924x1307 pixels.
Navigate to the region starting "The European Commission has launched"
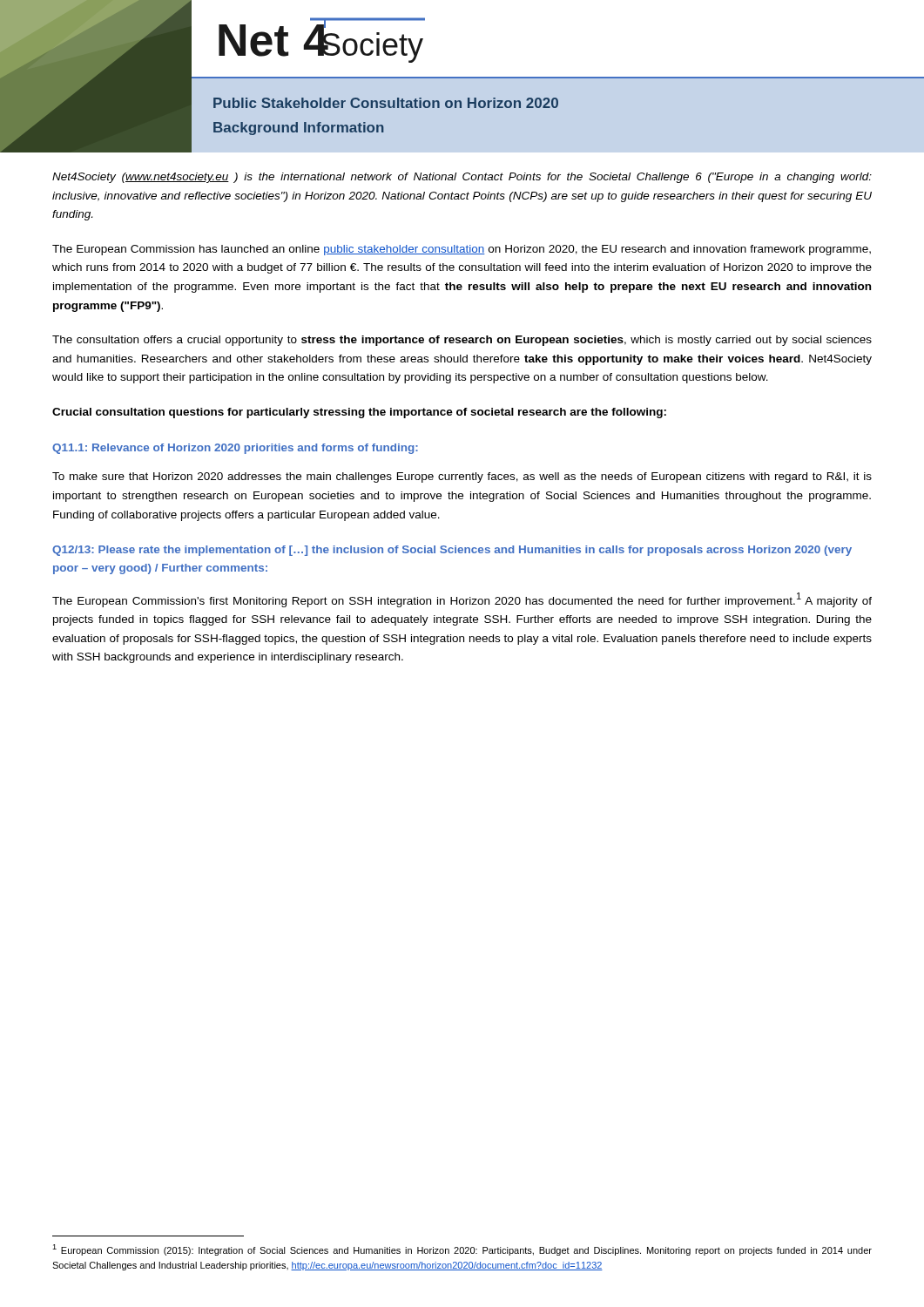pos(462,277)
